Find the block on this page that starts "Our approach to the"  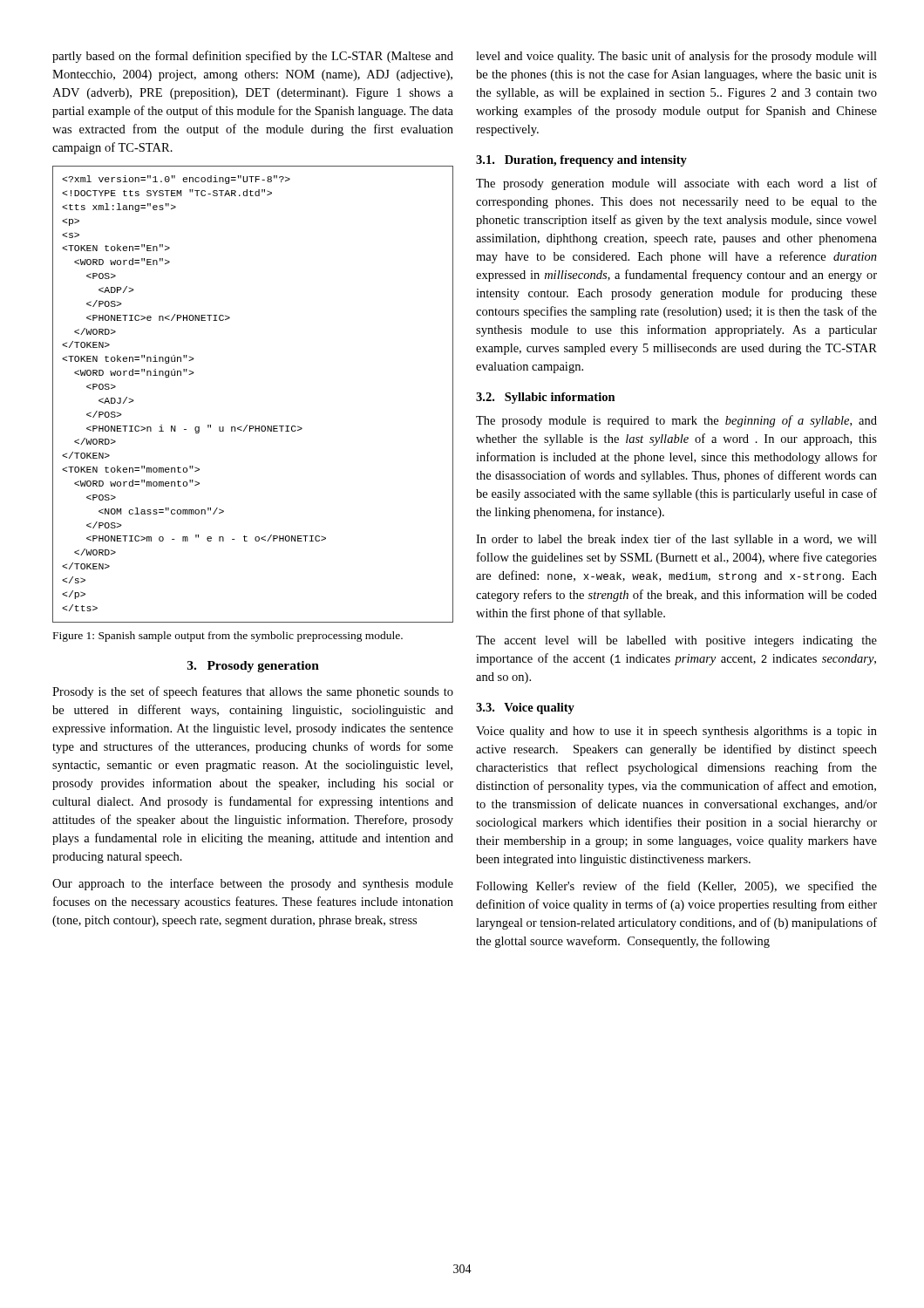coord(253,902)
